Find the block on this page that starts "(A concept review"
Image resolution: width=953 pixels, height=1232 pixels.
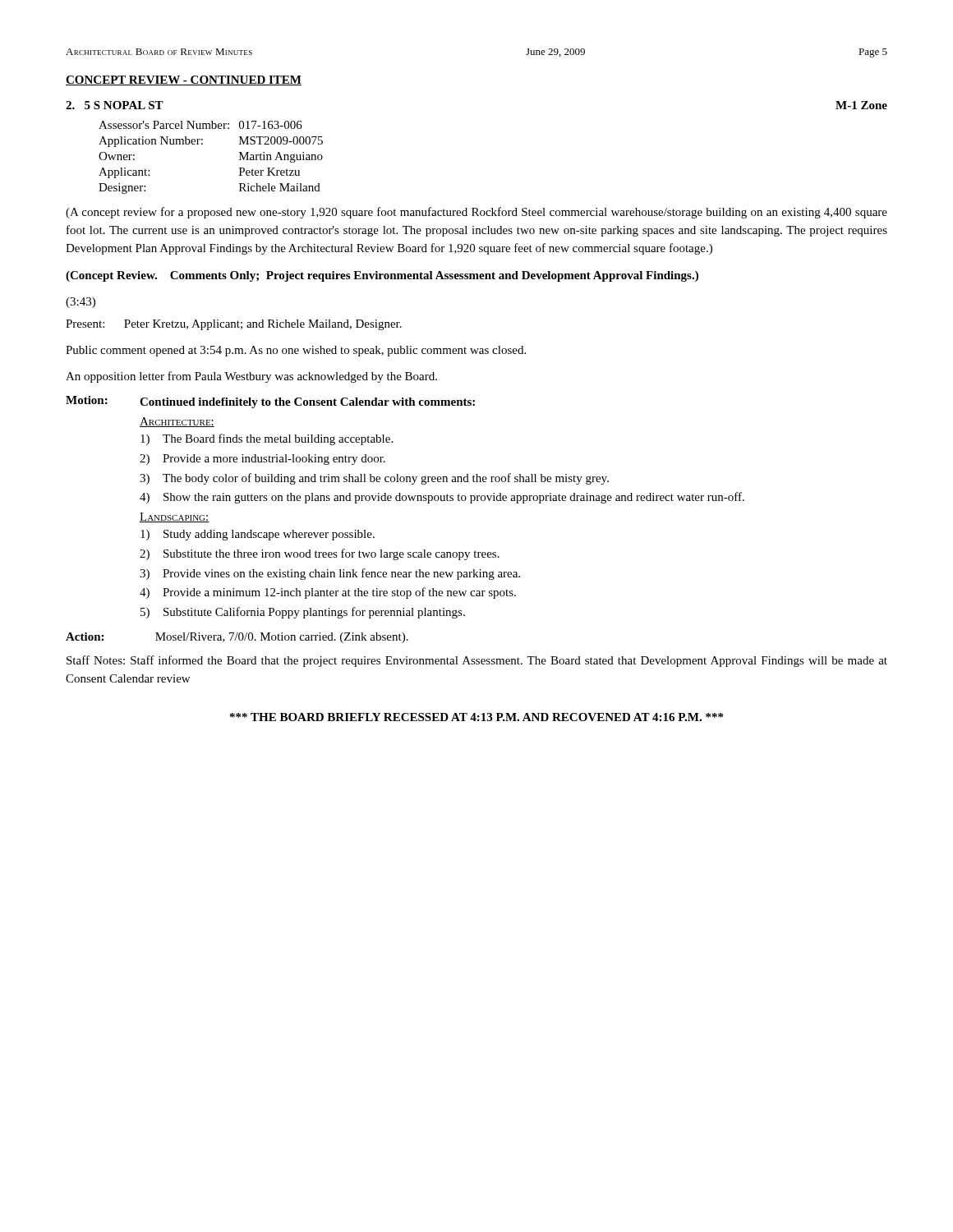(476, 230)
